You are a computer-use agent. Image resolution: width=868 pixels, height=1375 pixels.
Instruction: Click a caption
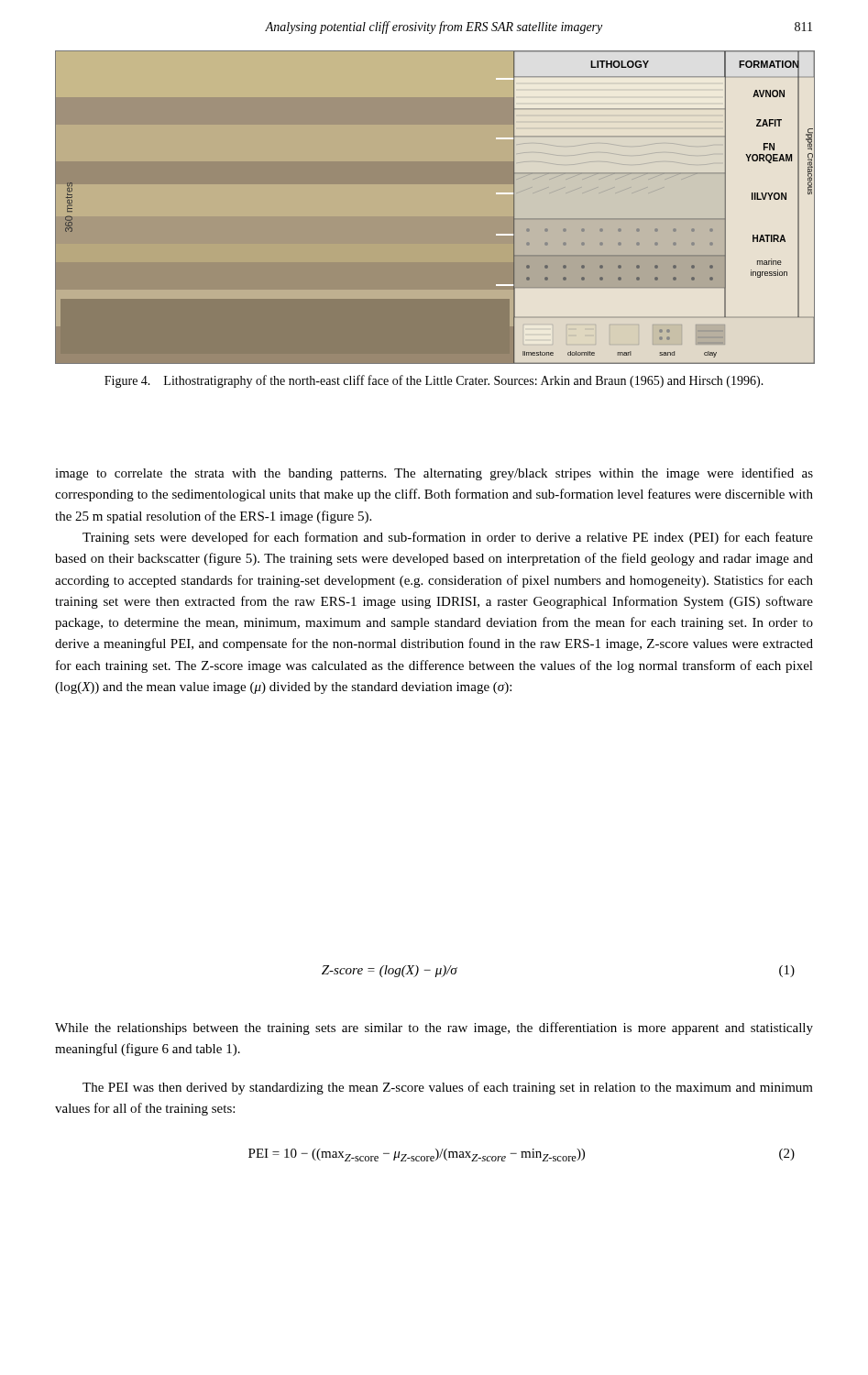[x=434, y=381]
